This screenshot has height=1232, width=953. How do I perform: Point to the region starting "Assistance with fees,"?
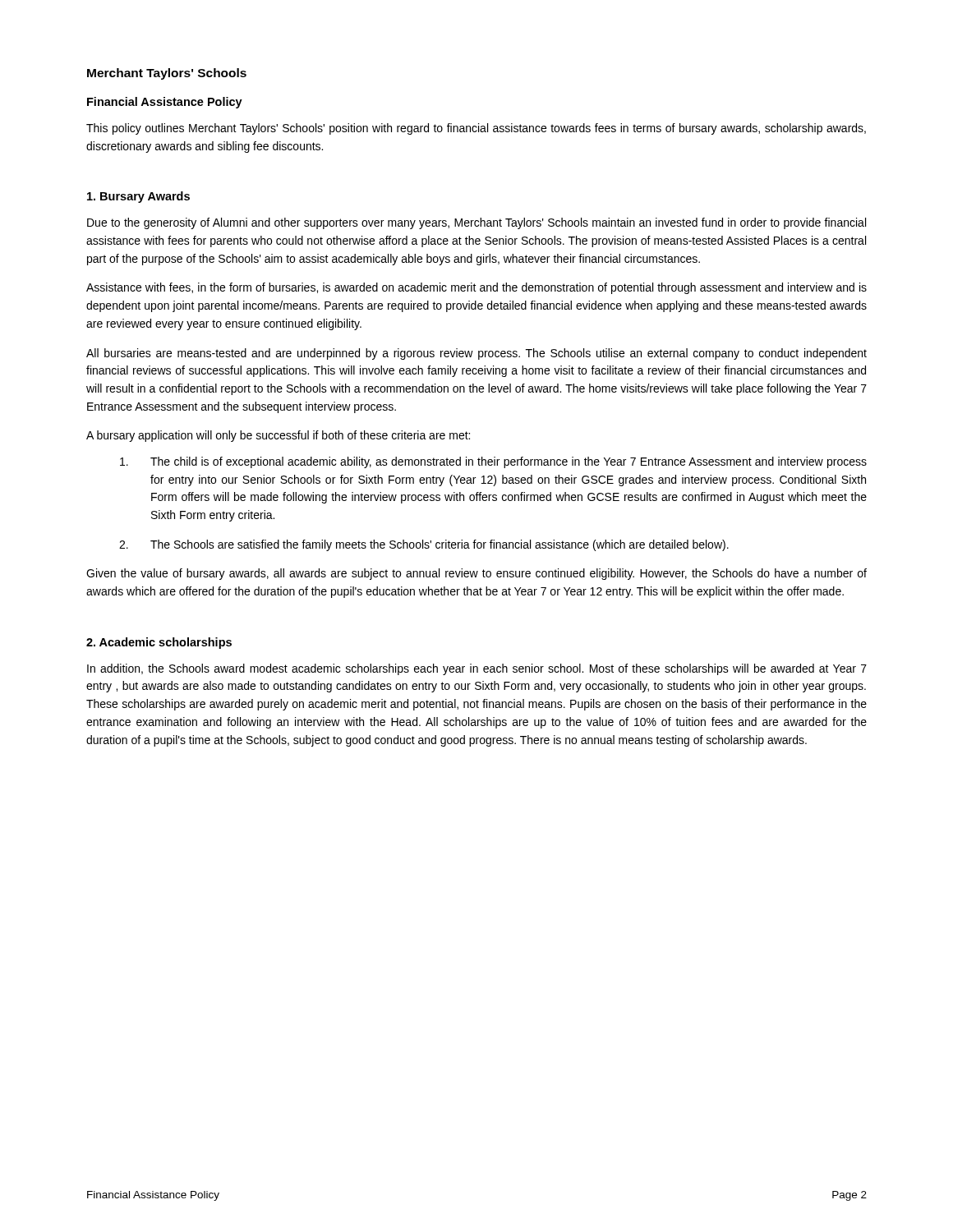(x=476, y=306)
